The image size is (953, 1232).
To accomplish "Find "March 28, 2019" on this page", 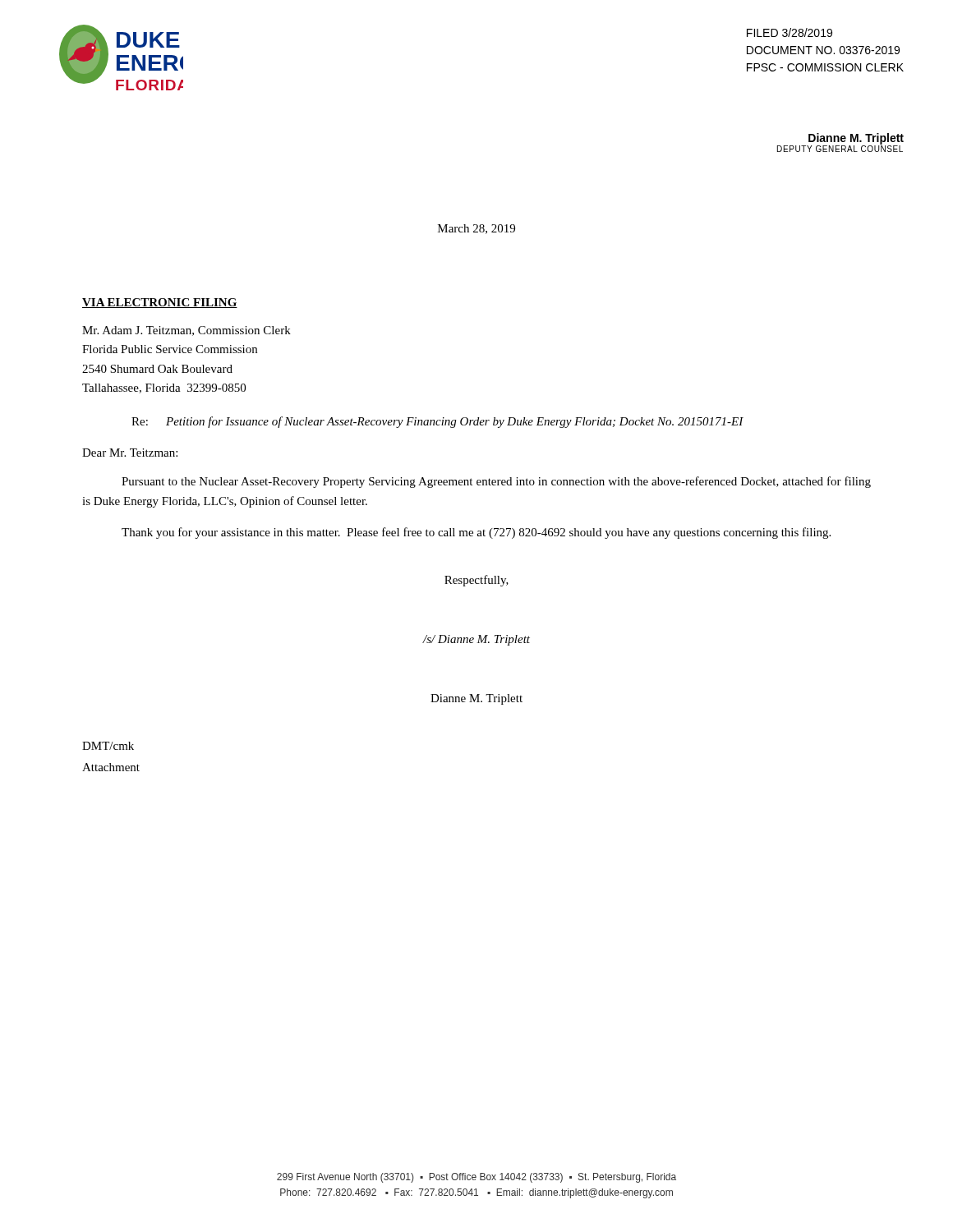I will click(476, 228).
